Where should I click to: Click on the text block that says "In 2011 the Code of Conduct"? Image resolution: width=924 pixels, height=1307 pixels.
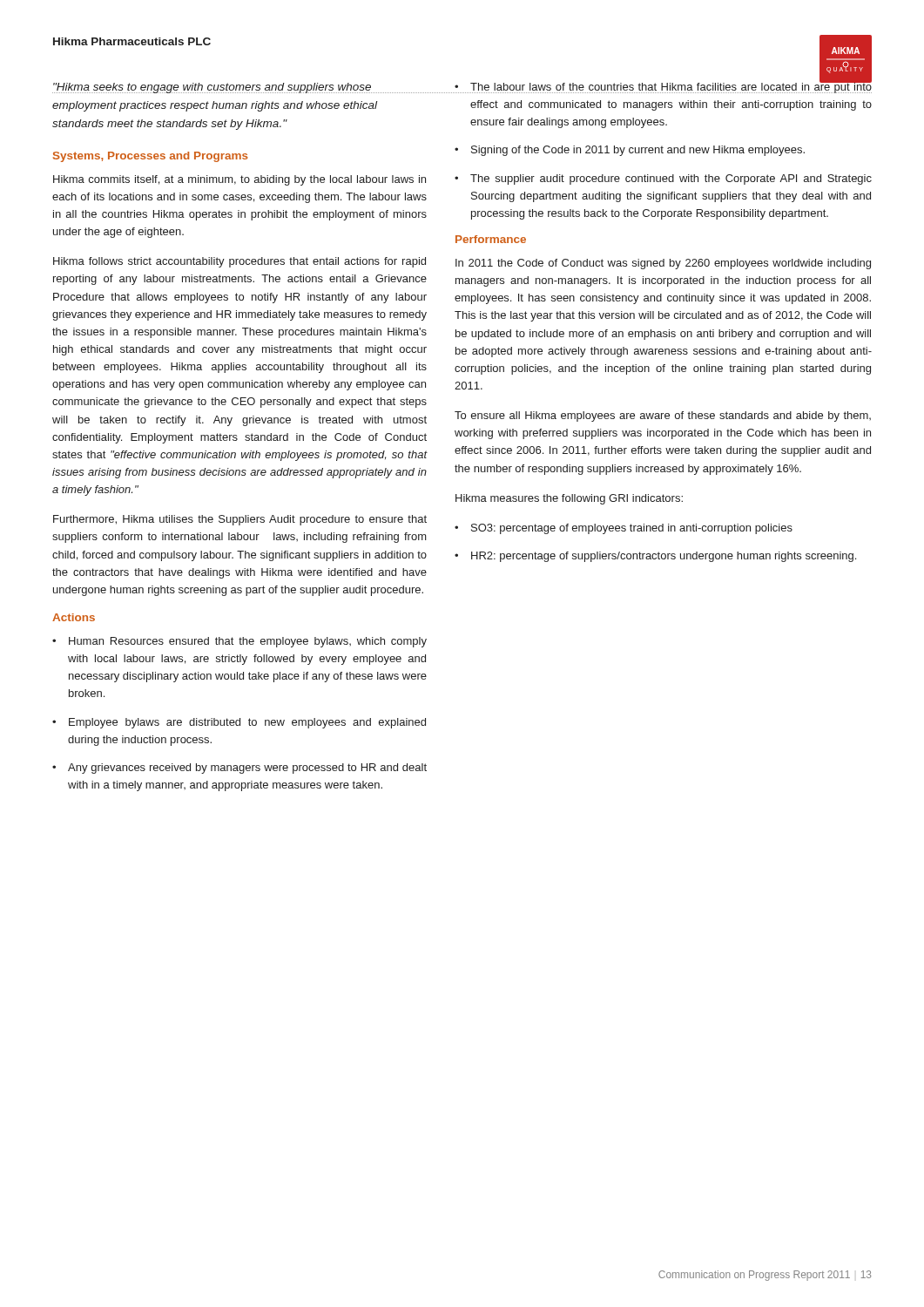(x=663, y=324)
